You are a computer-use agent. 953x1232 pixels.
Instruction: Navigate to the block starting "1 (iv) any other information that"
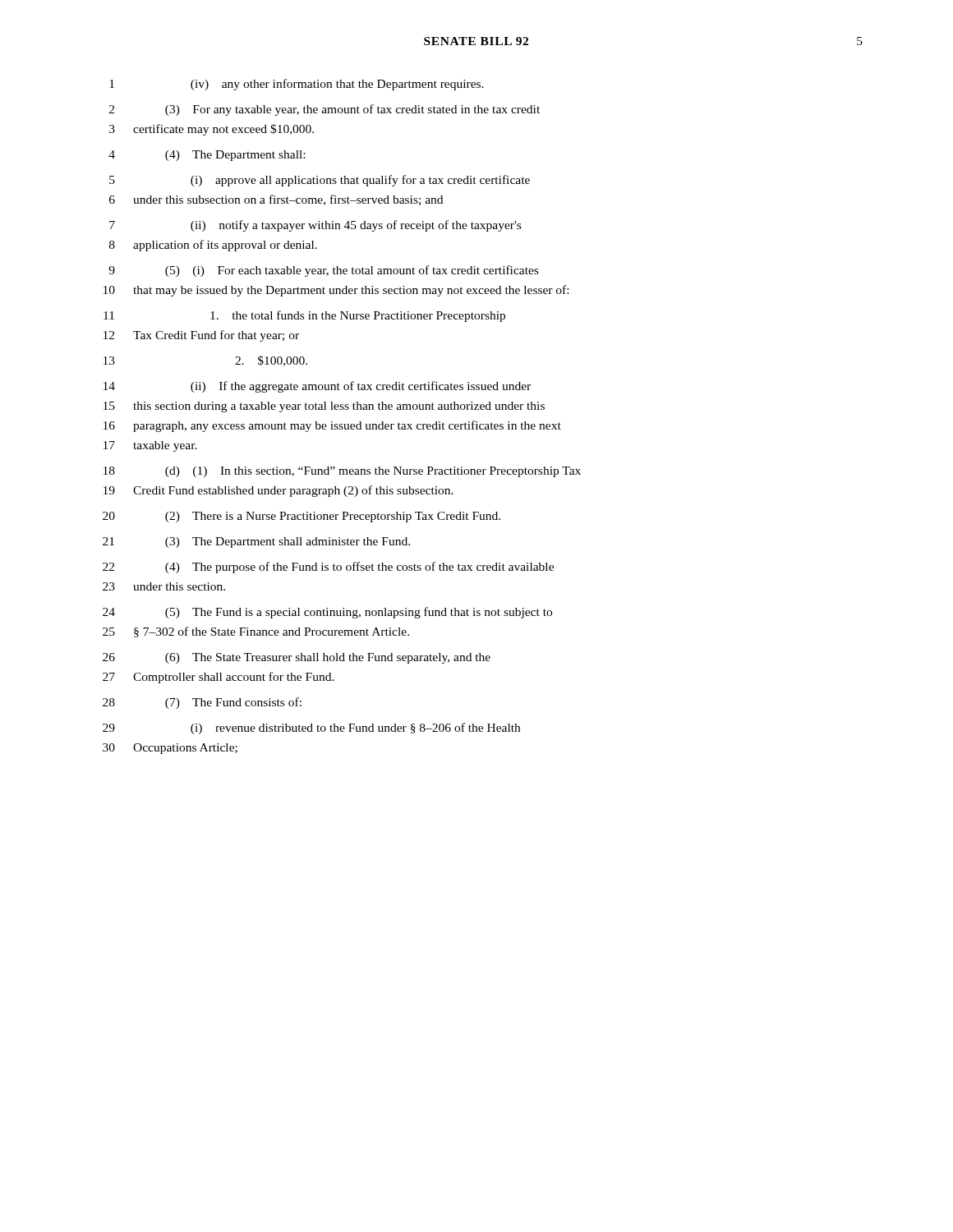point(476,84)
